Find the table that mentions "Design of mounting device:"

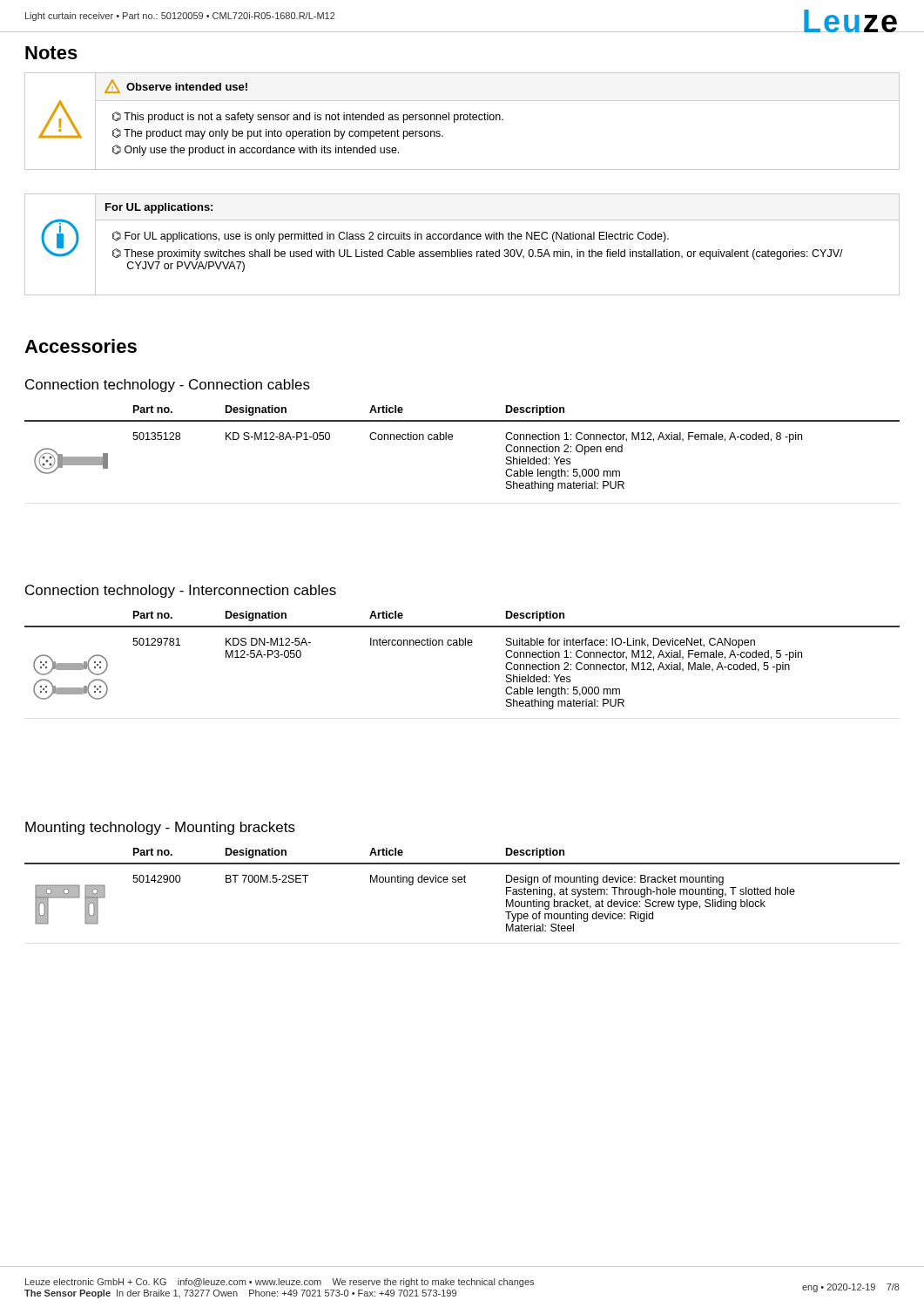coord(462,893)
